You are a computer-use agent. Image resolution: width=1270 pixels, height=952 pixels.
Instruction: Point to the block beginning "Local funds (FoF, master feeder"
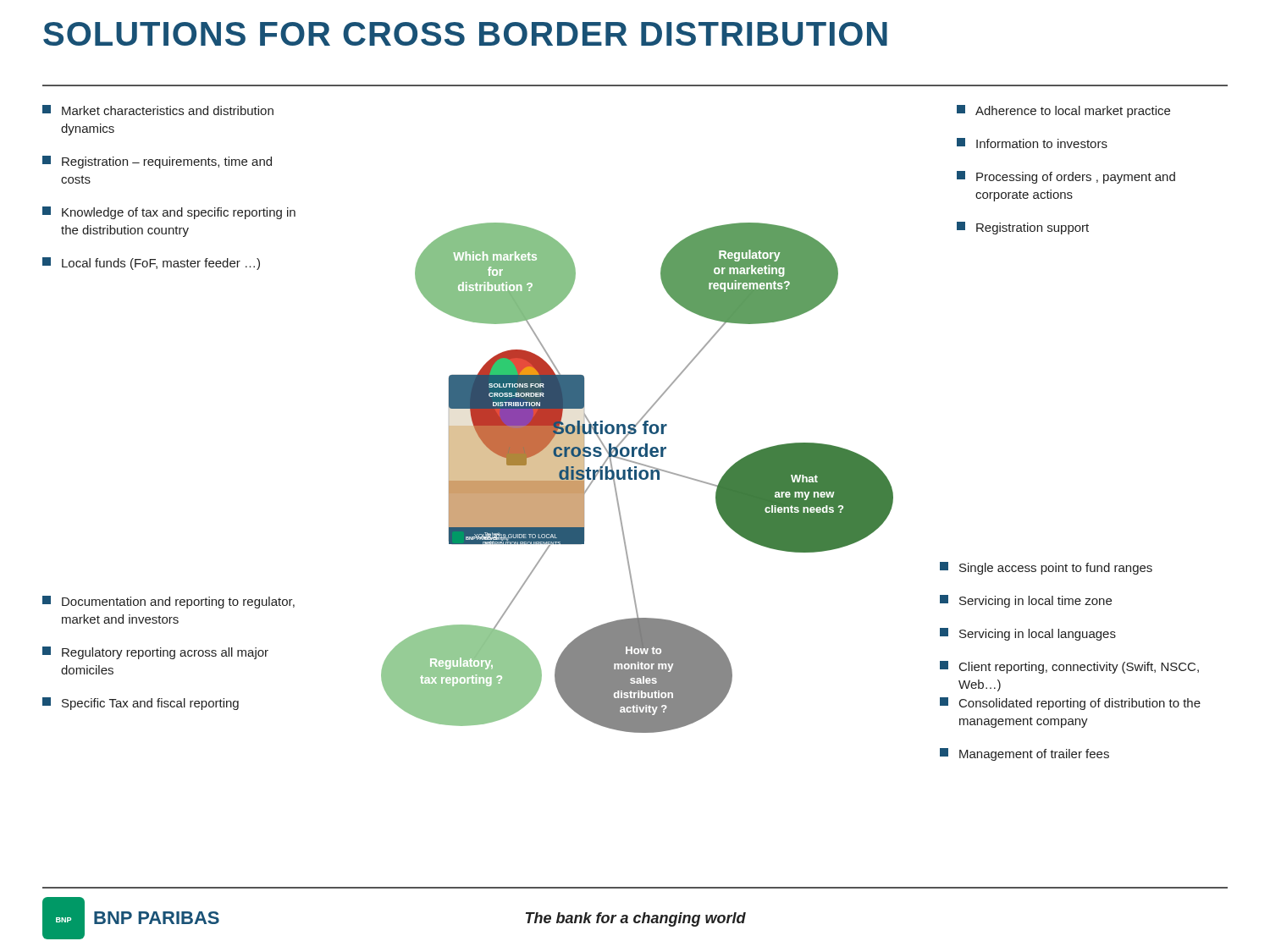point(152,263)
